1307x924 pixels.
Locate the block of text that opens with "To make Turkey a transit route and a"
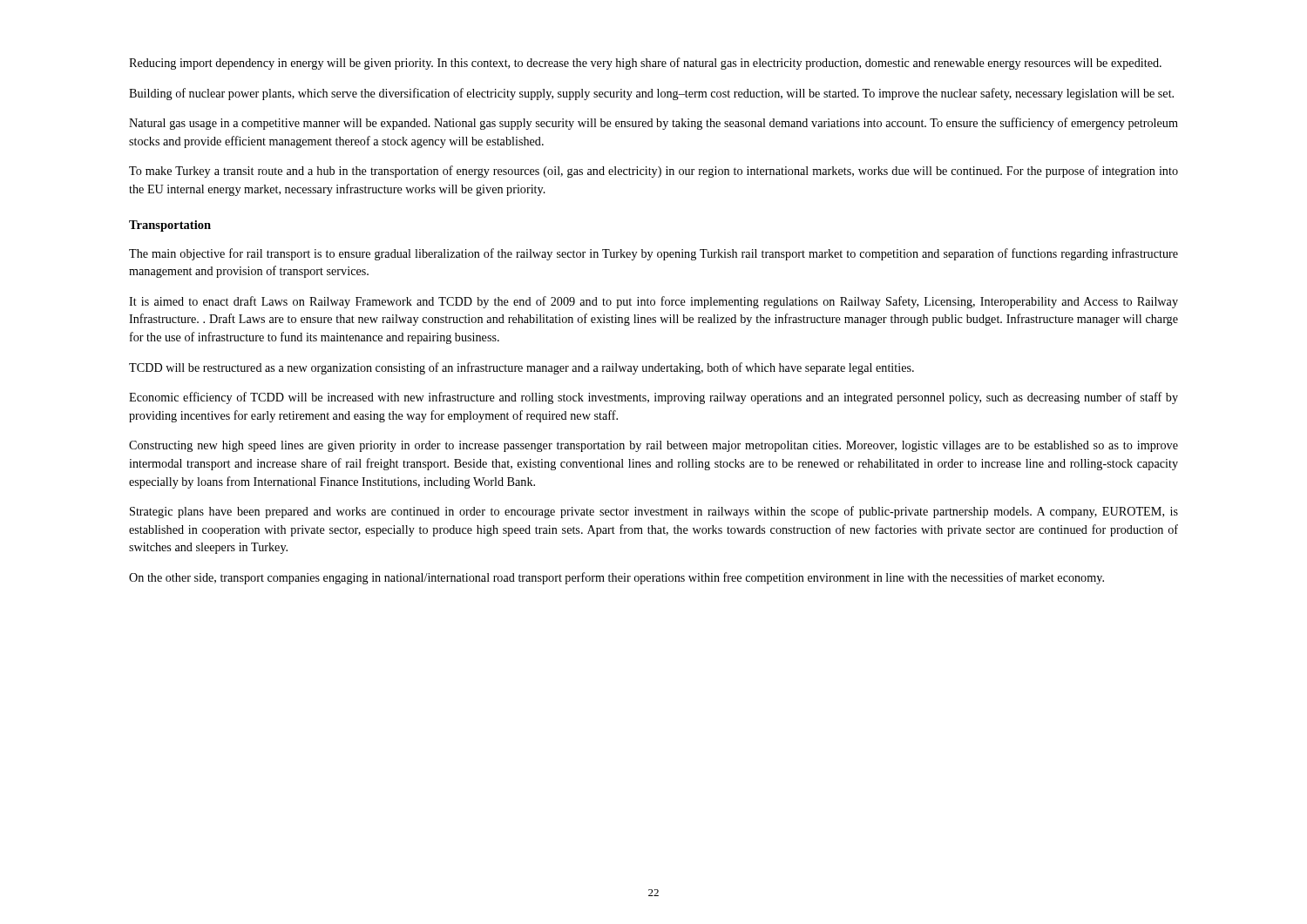pos(654,180)
